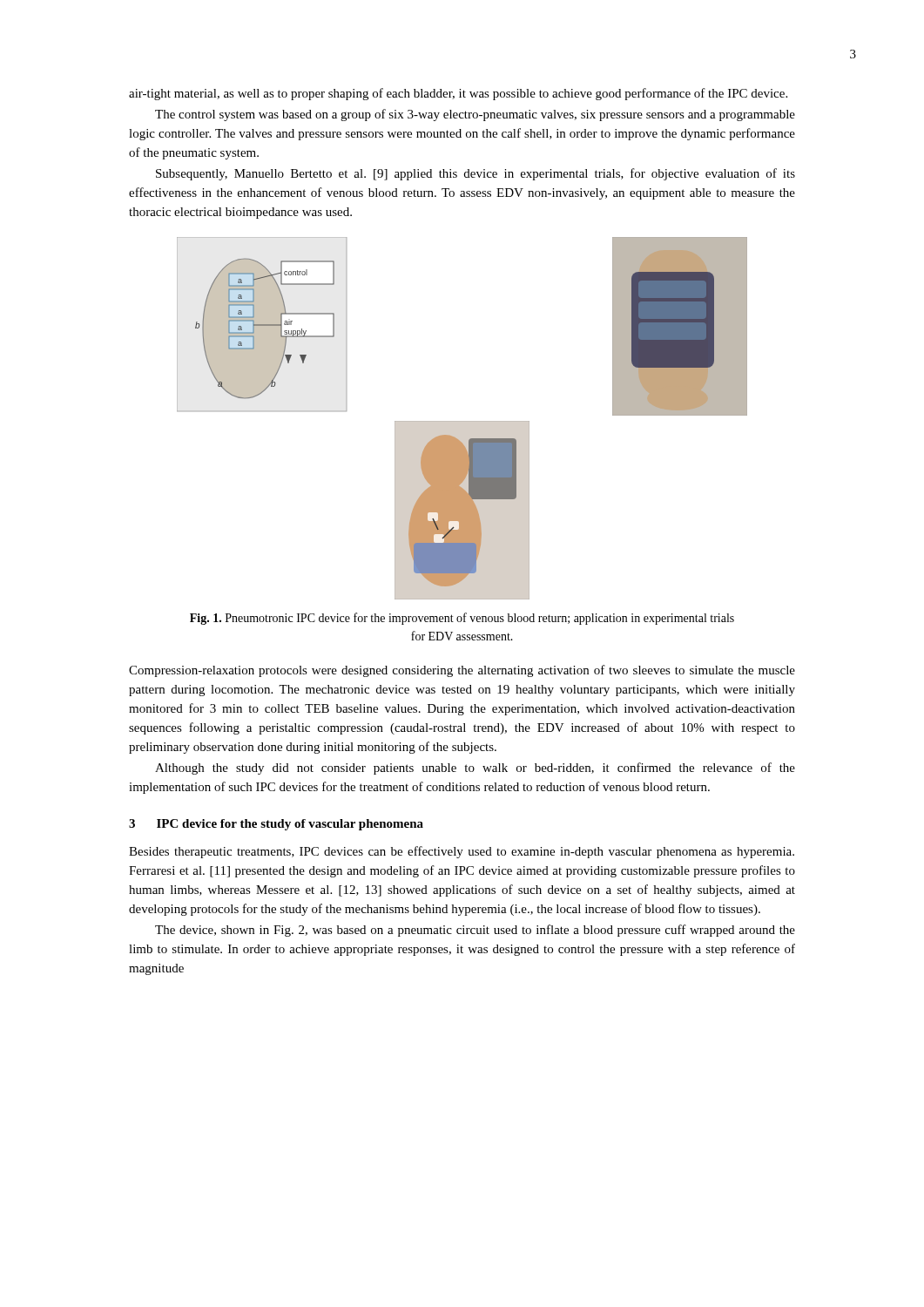Locate the text block containing "The device, shown"
The height and width of the screenshot is (1307, 924).
pyautogui.click(x=462, y=949)
